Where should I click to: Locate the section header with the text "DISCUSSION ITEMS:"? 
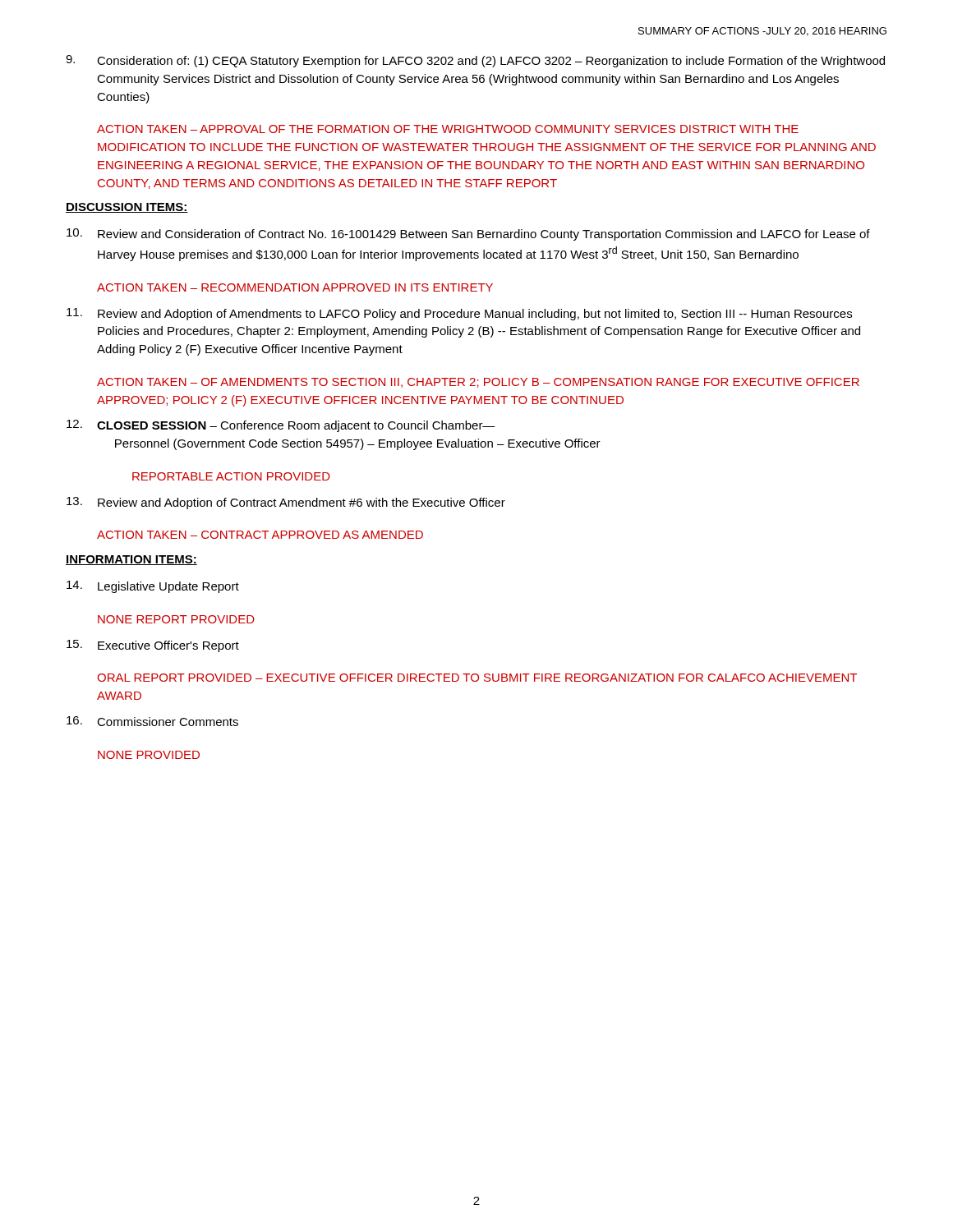[x=127, y=207]
